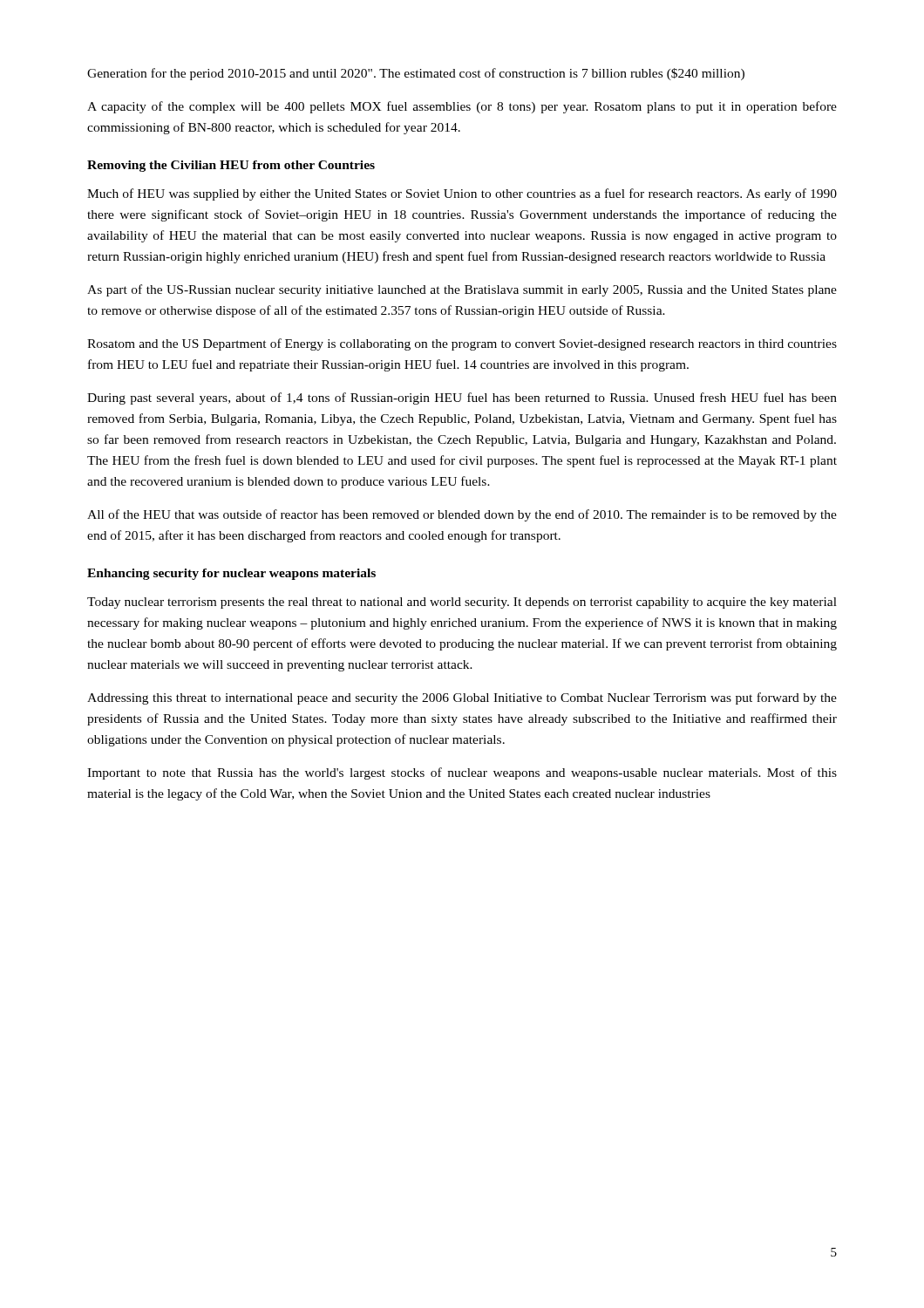The height and width of the screenshot is (1308, 924).
Task: Find the passage starting "Today nuclear terrorism presents the"
Action: (462, 633)
